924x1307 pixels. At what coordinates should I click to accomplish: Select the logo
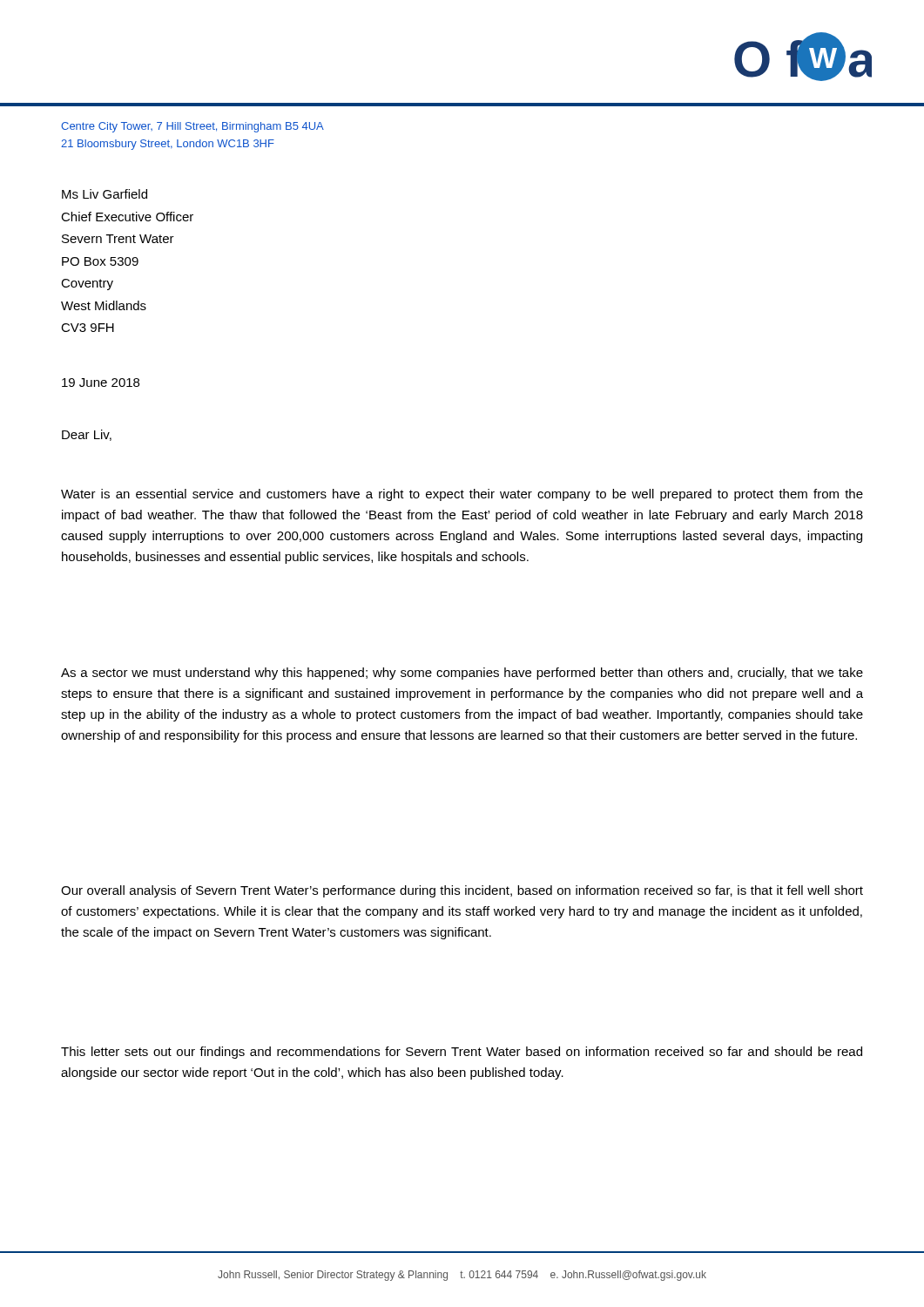pyautogui.click(x=802, y=57)
